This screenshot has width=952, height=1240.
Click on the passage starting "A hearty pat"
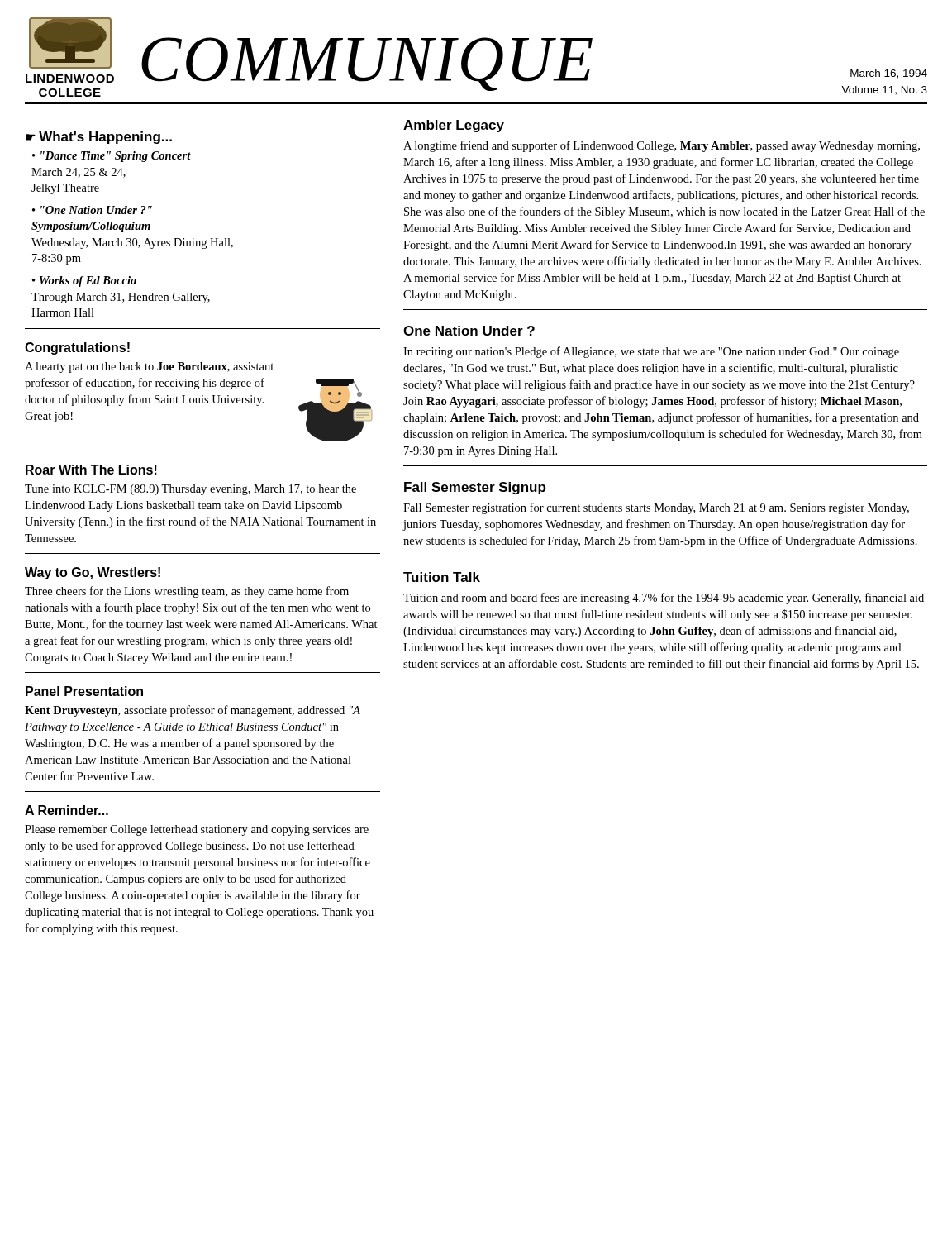(x=149, y=391)
